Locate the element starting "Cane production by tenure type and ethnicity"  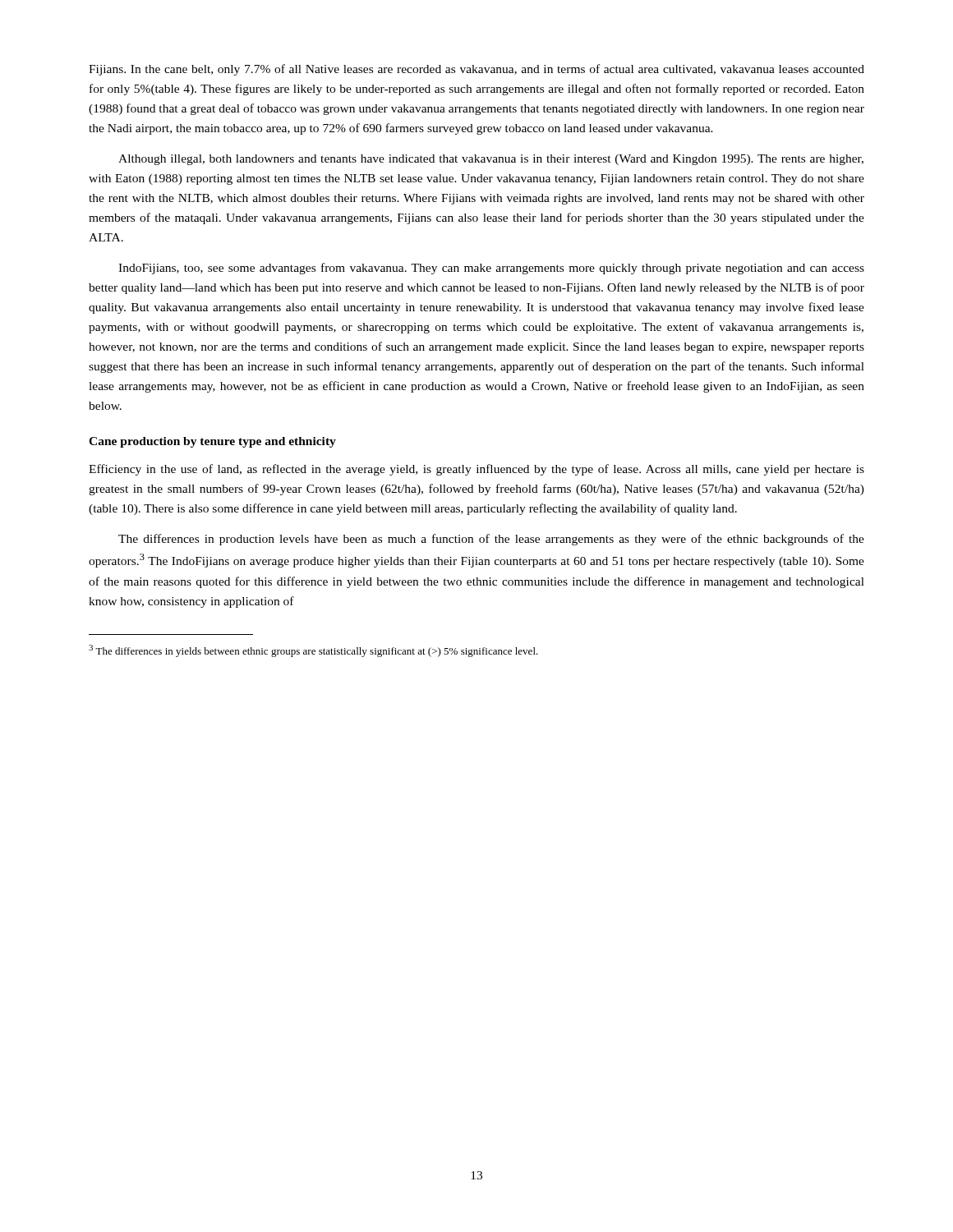point(212,441)
